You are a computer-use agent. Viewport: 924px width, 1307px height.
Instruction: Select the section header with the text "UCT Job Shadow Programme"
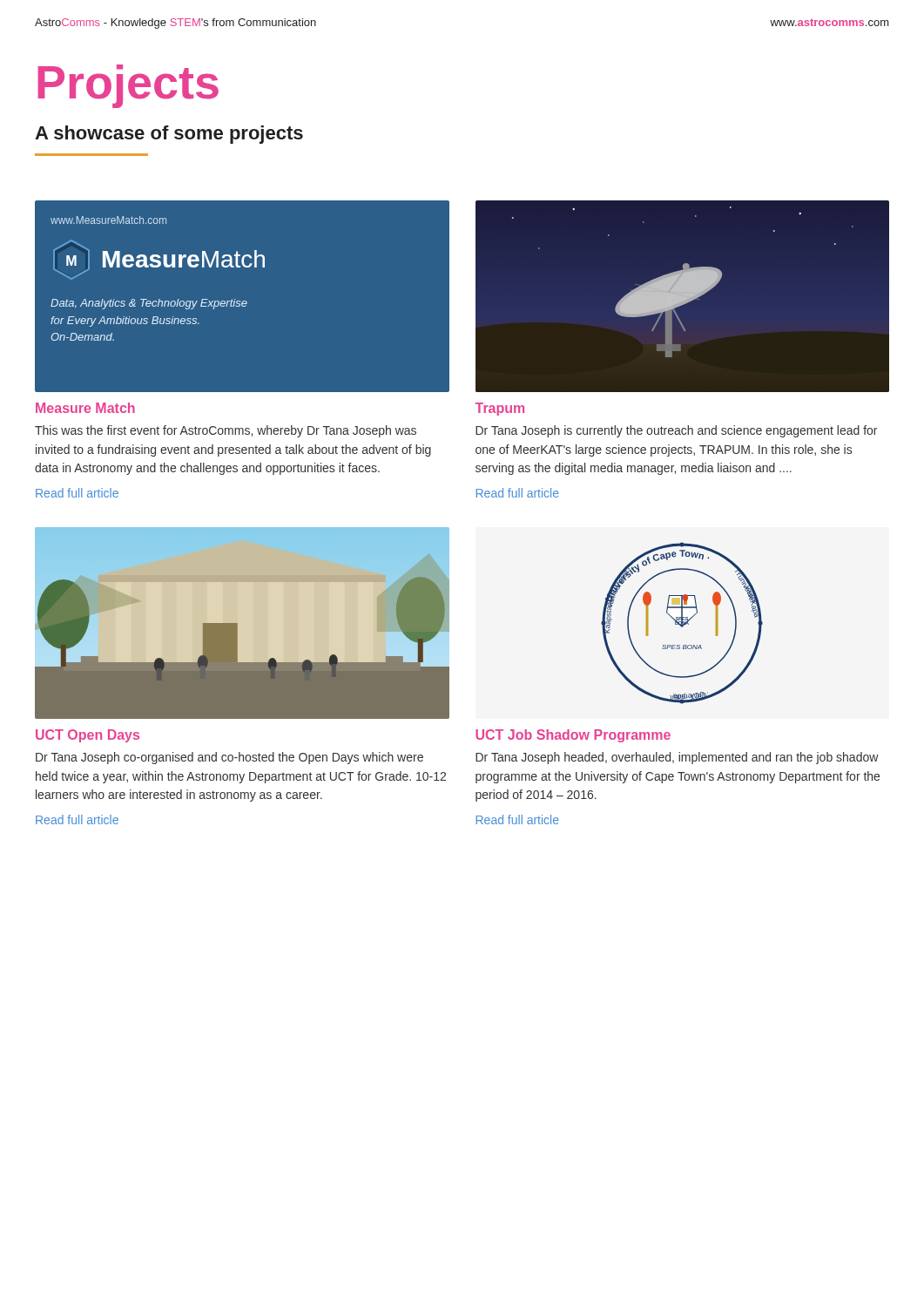click(x=573, y=735)
